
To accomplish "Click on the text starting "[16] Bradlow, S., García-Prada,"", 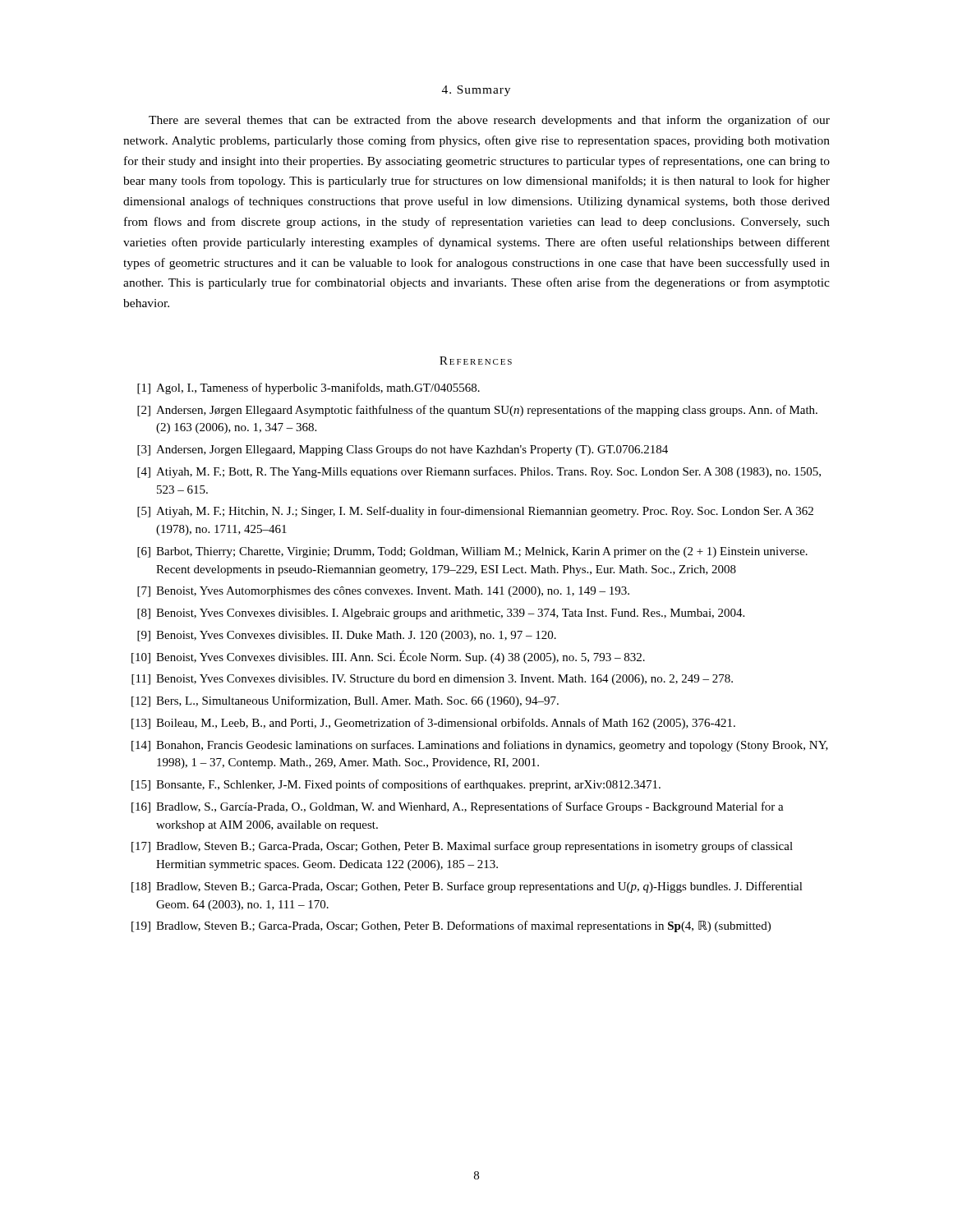I will pyautogui.click(x=476, y=816).
